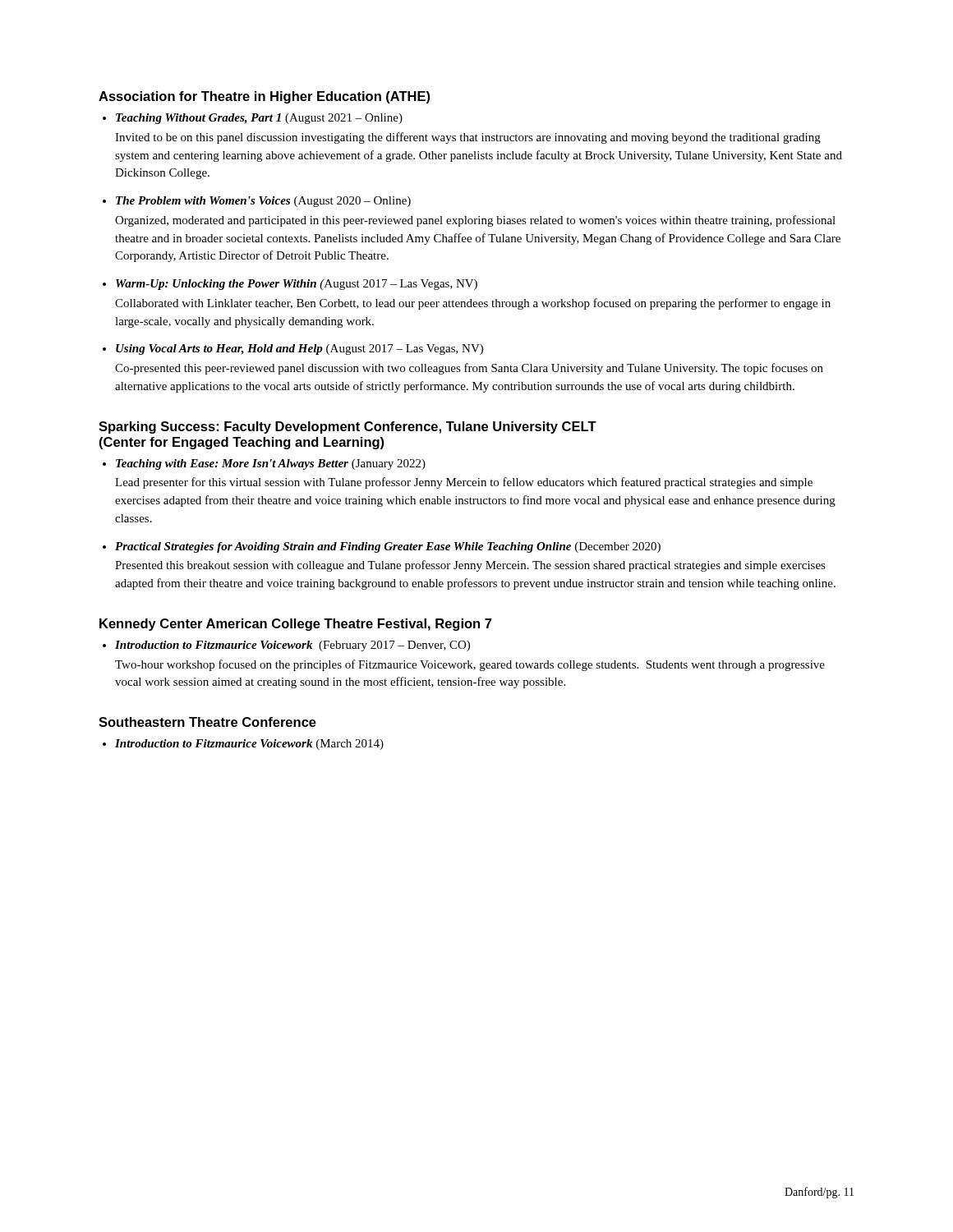Click on the list item with the text "Teaching Without Grades, Part 1"
This screenshot has width=953, height=1232.
(x=485, y=147)
